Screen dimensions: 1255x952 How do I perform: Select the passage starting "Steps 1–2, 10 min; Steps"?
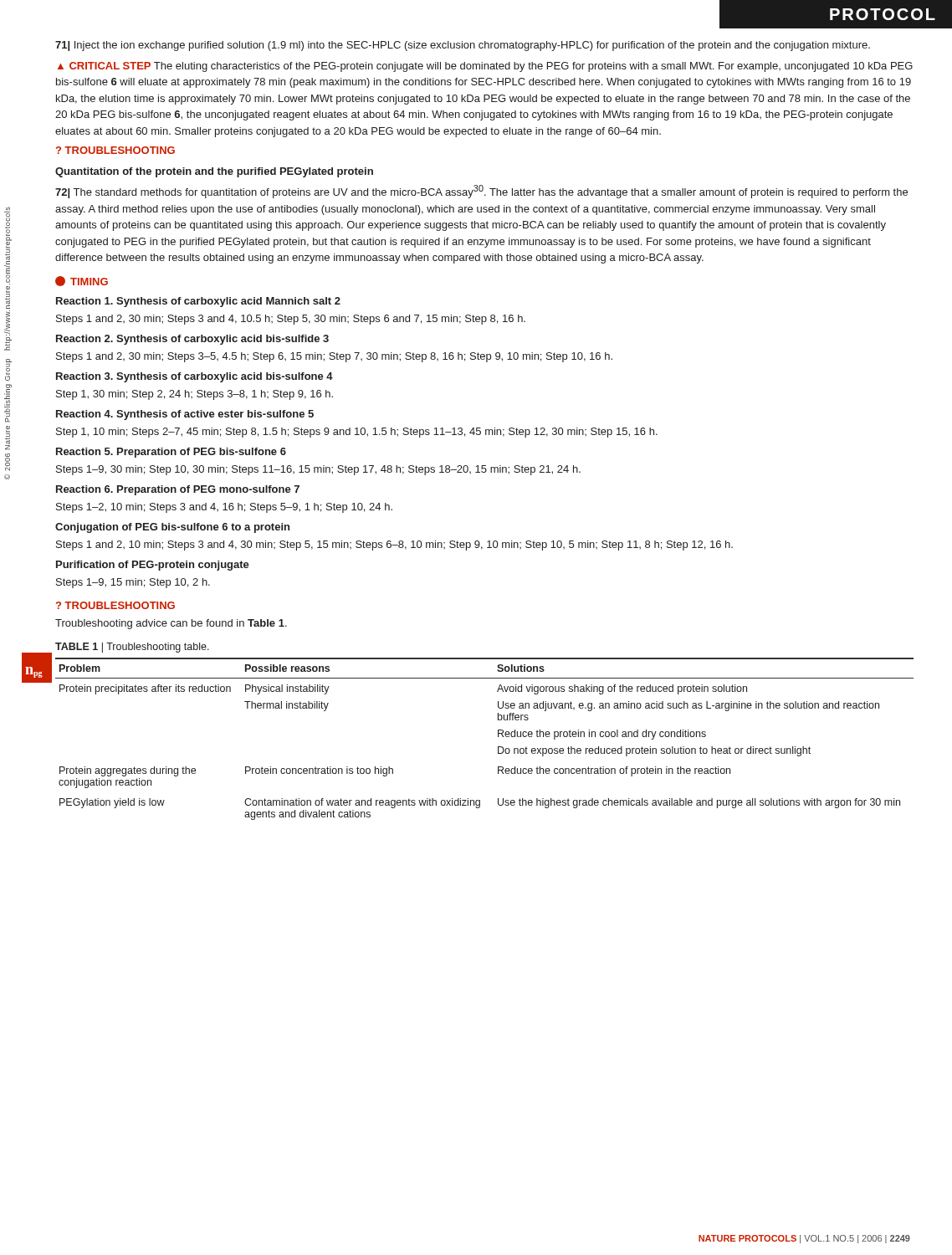[x=224, y=507]
